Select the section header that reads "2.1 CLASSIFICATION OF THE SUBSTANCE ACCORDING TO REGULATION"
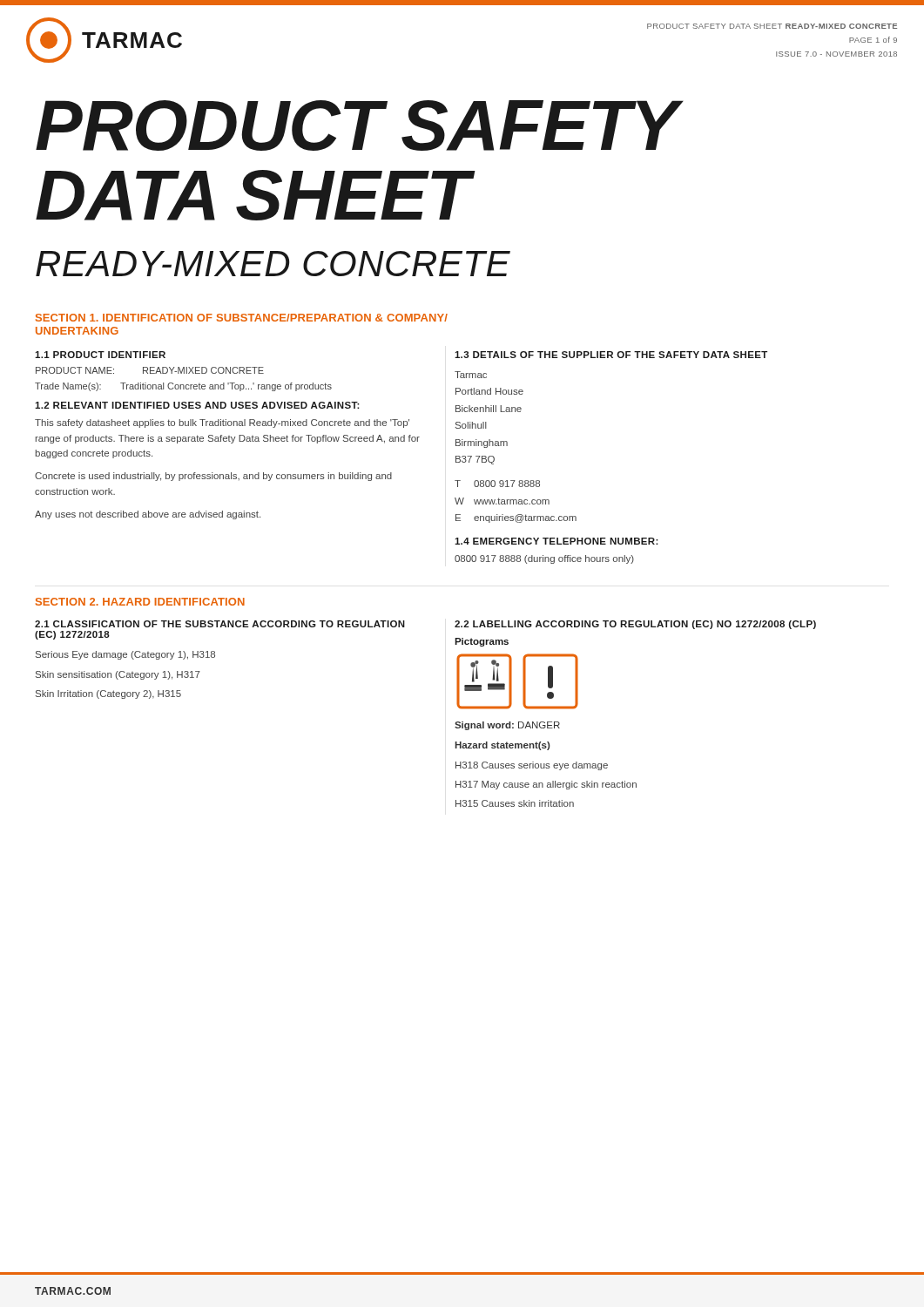 tap(220, 629)
